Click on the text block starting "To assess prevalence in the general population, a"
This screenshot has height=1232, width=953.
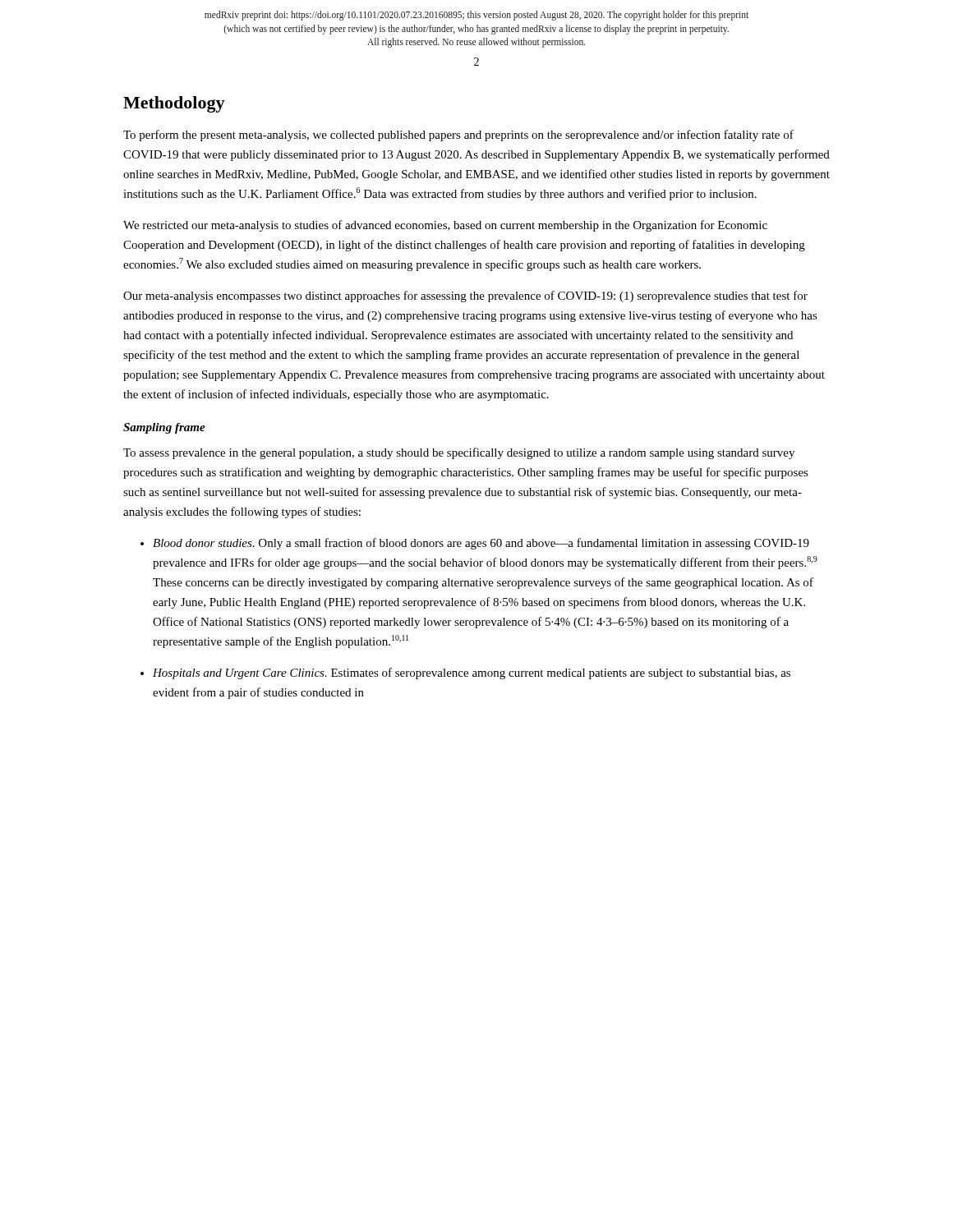pos(466,482)
